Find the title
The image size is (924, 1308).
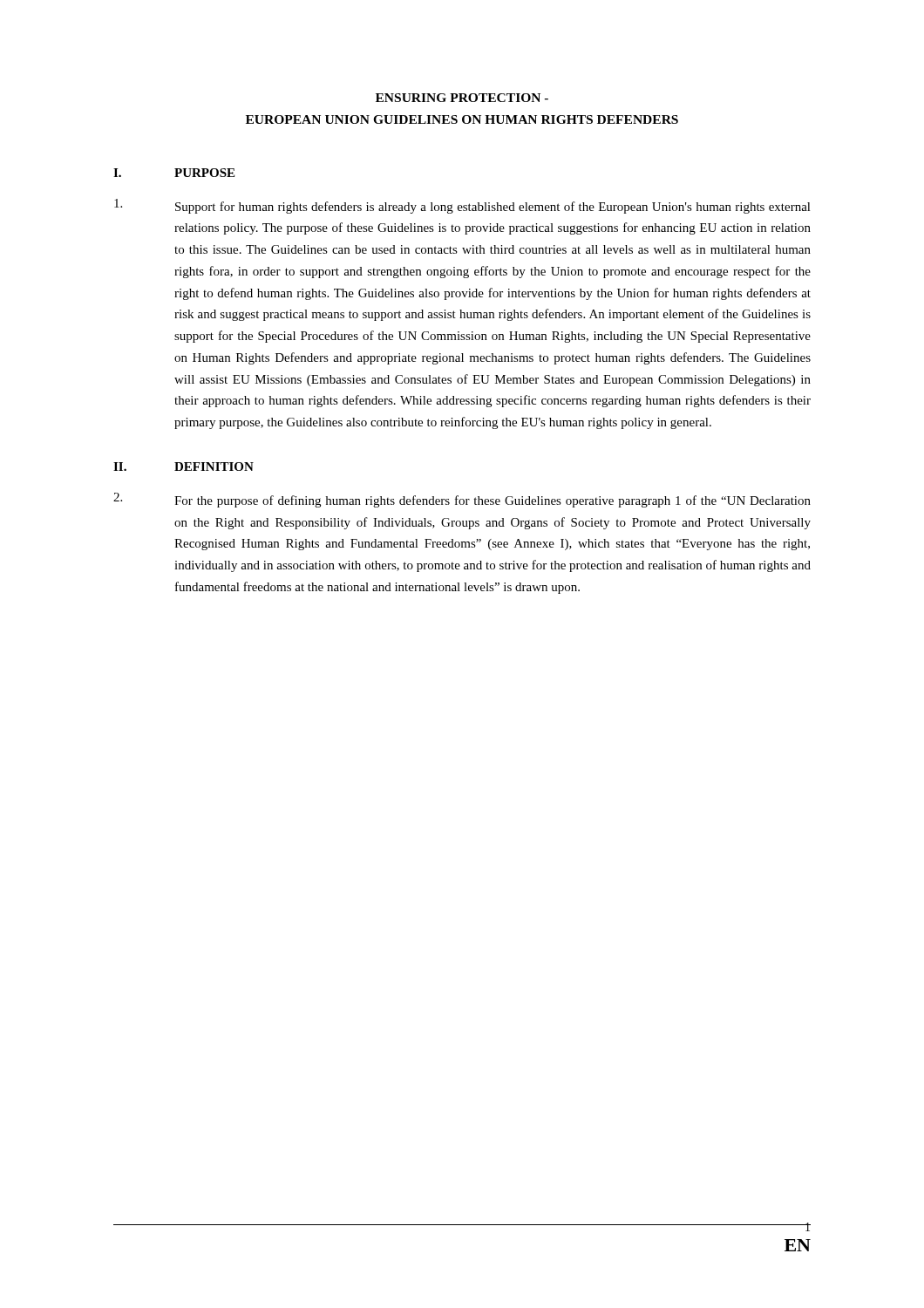[x=462, y=109]
